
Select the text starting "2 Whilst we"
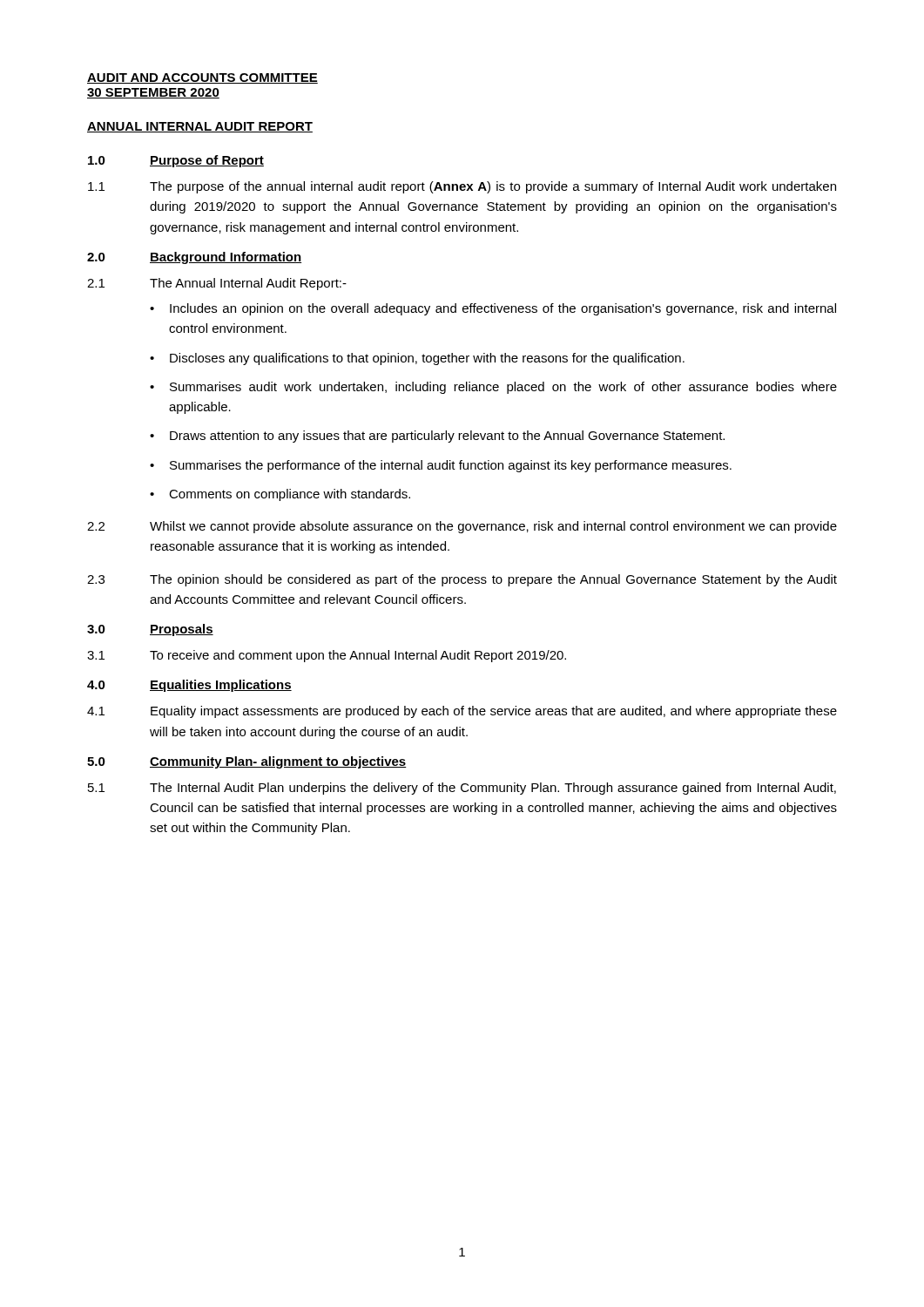pos(462,536)
